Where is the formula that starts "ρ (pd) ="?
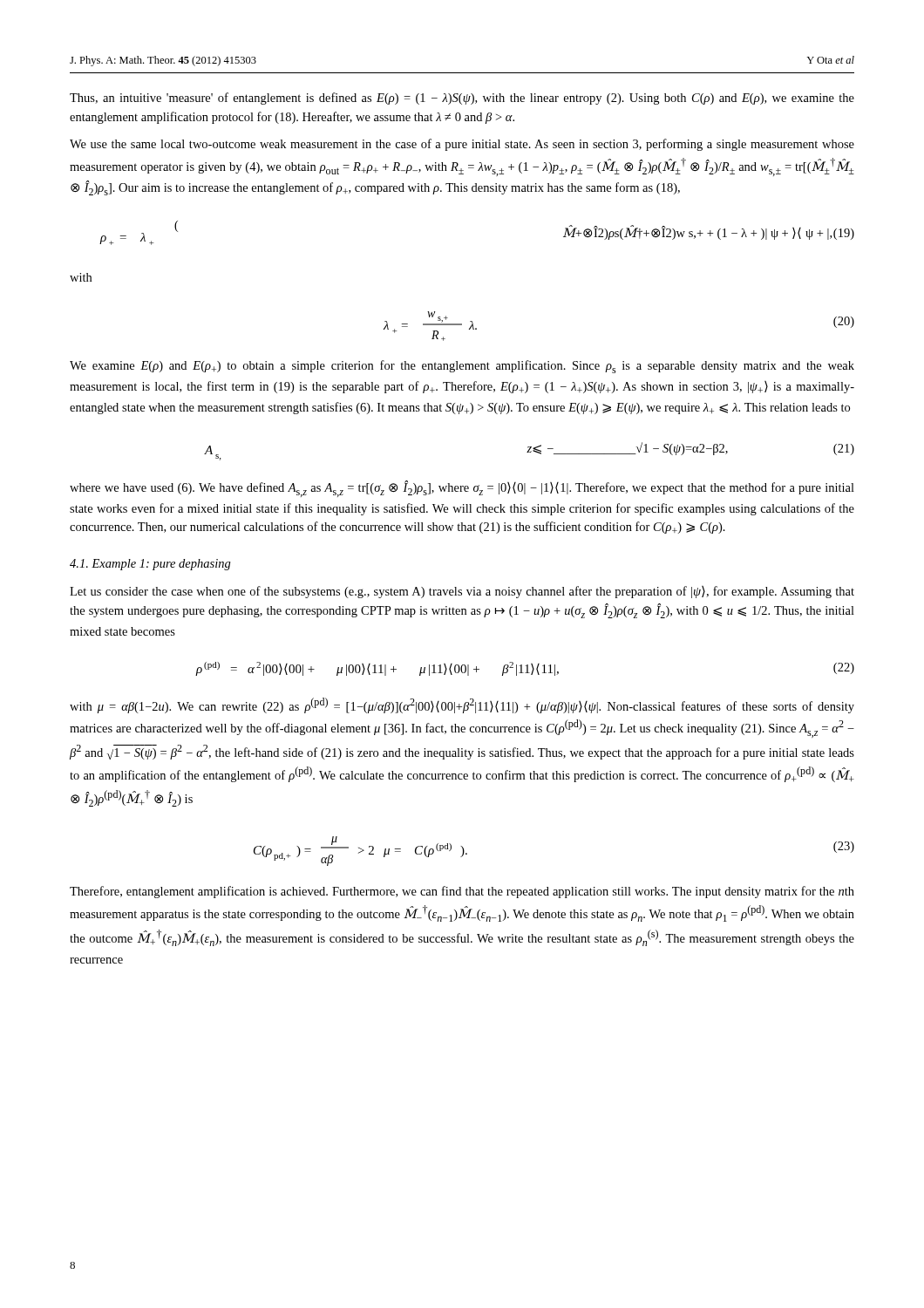Screen dimensions: 1308x924 523,668
